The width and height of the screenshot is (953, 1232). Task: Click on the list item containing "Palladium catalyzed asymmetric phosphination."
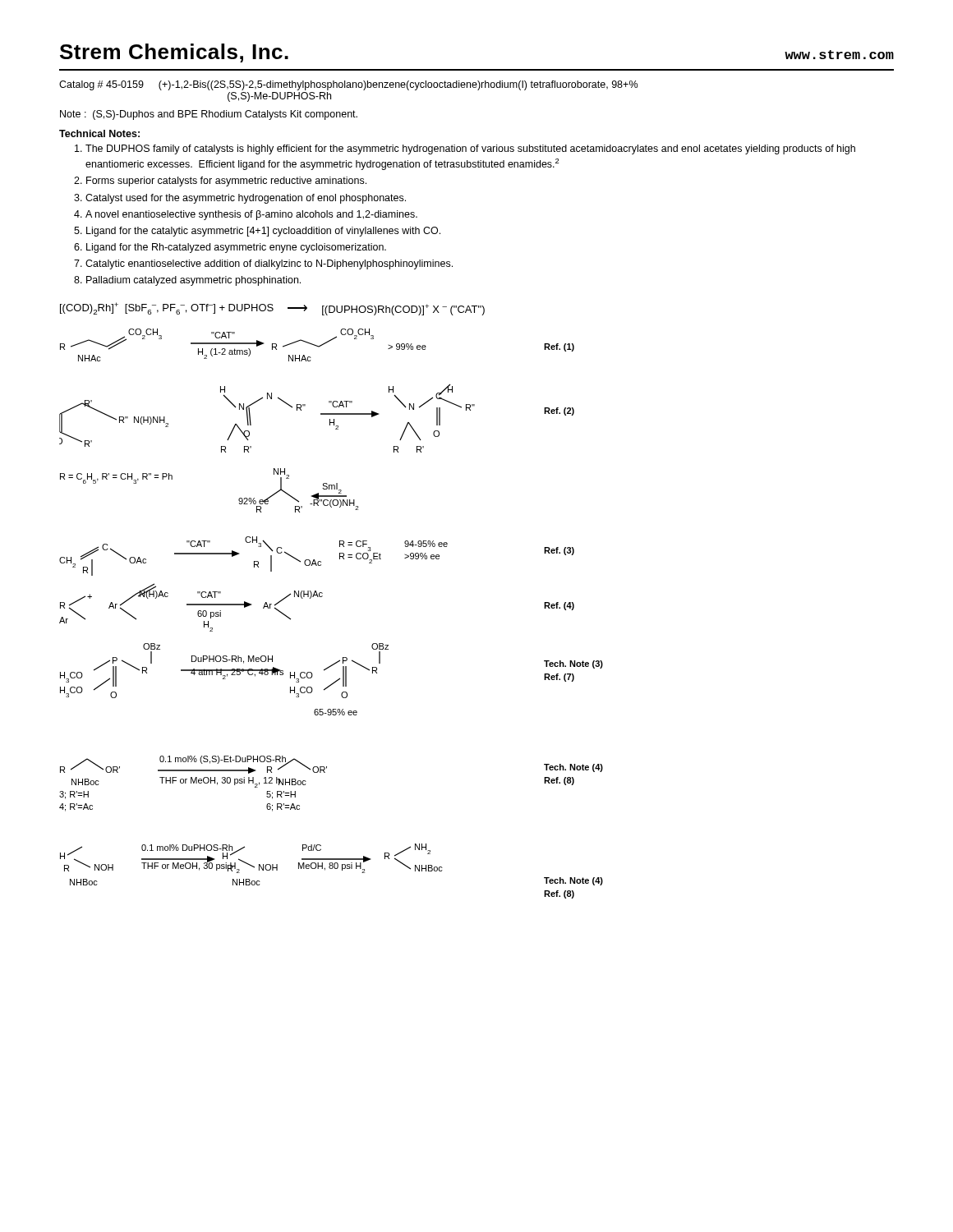(x=194, y=280)
